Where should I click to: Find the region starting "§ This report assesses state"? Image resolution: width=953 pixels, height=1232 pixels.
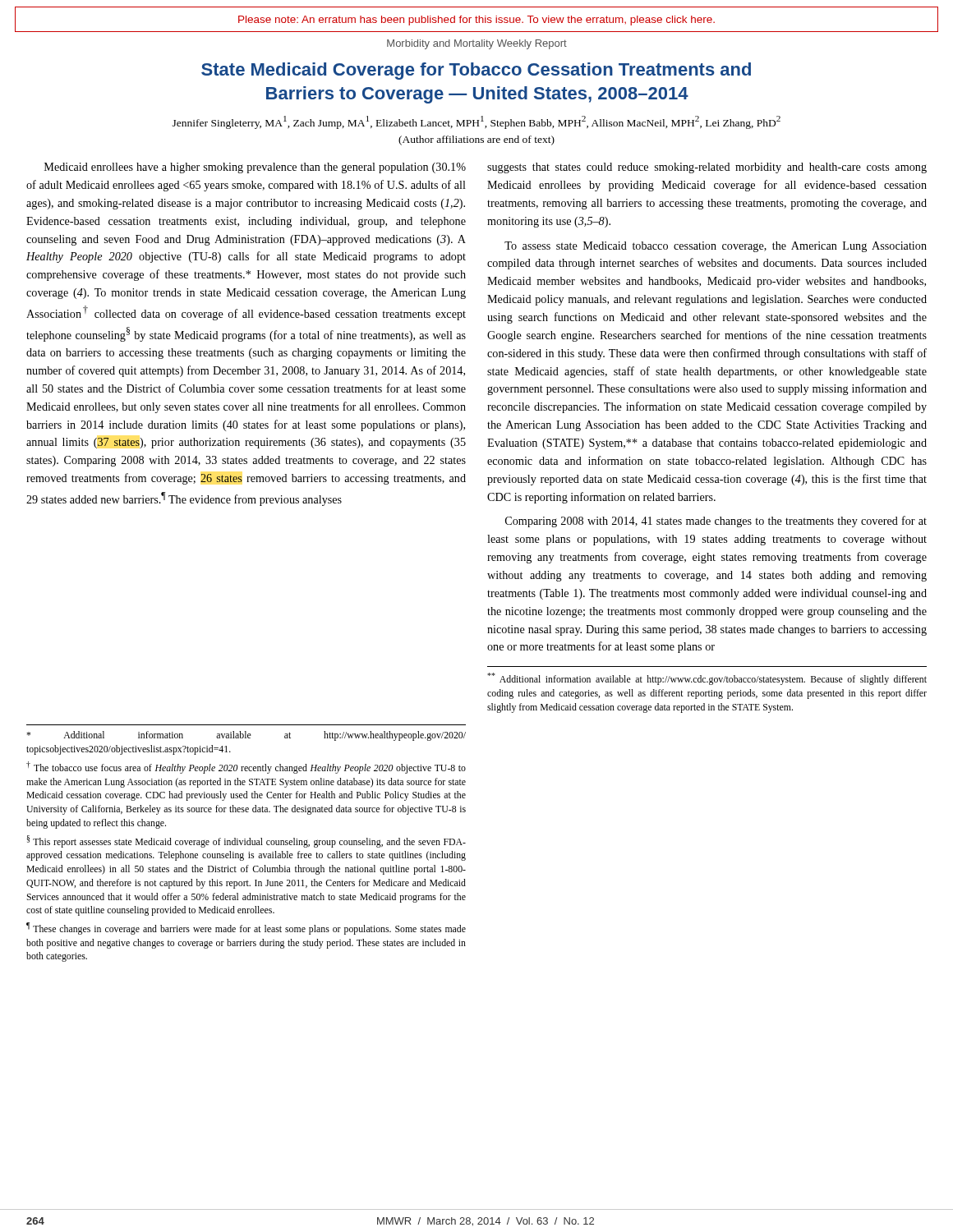[246, 875]
